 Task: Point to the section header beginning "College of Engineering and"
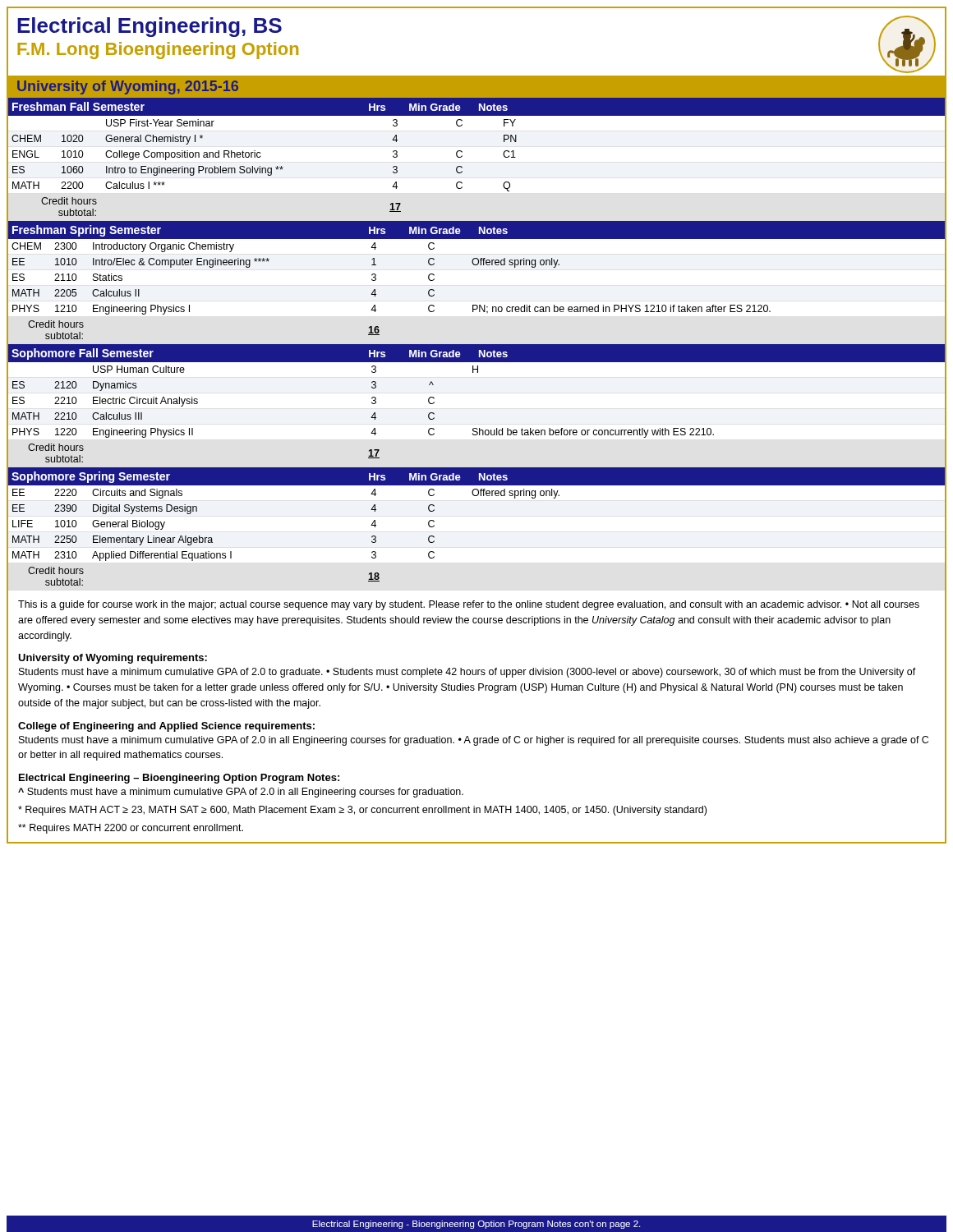pyautogui.click(x=167, y=725)
